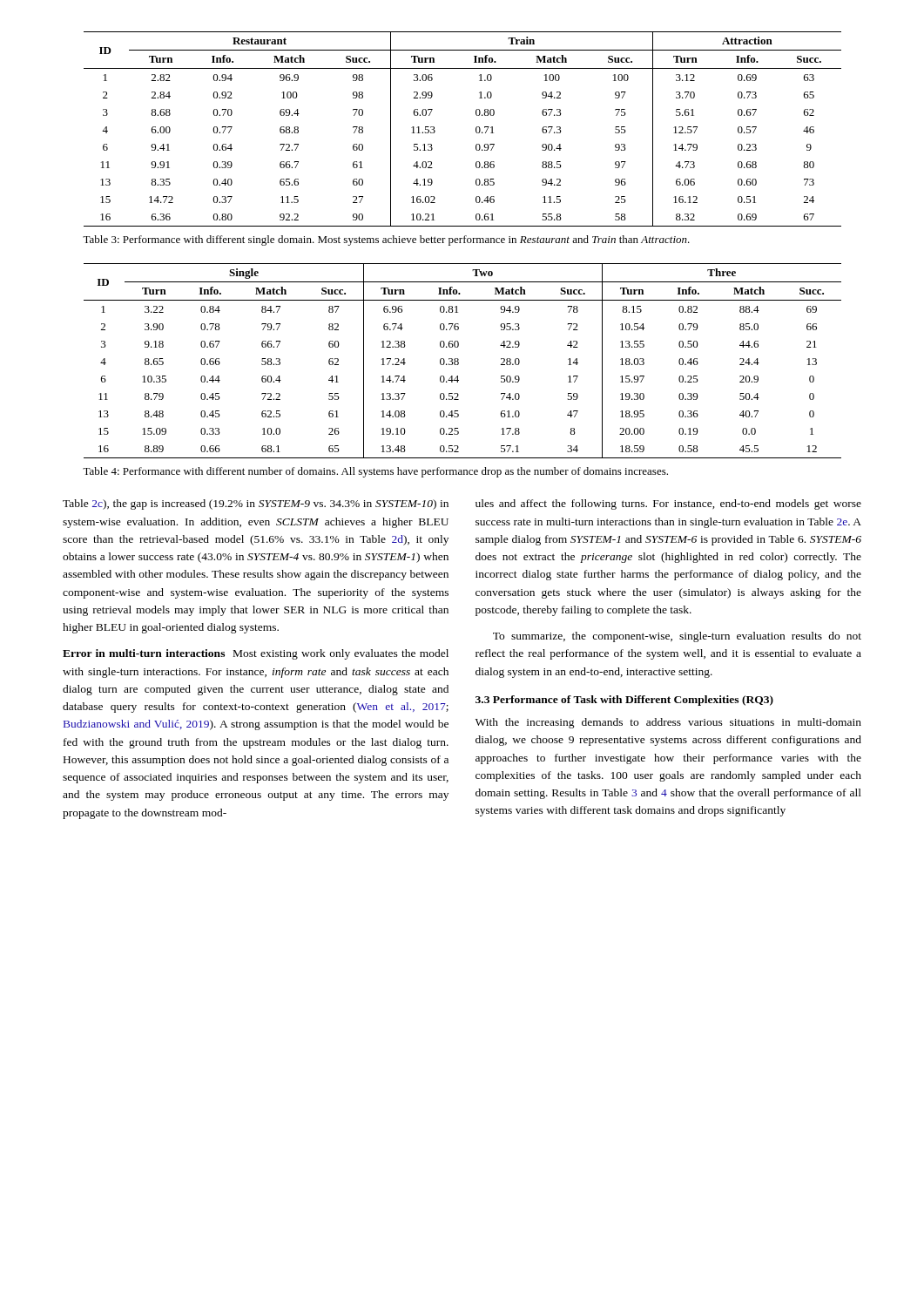Click the section header that begins "3.3 Performance of Task with Different"
924x1307 pixels.
point(624,699)
